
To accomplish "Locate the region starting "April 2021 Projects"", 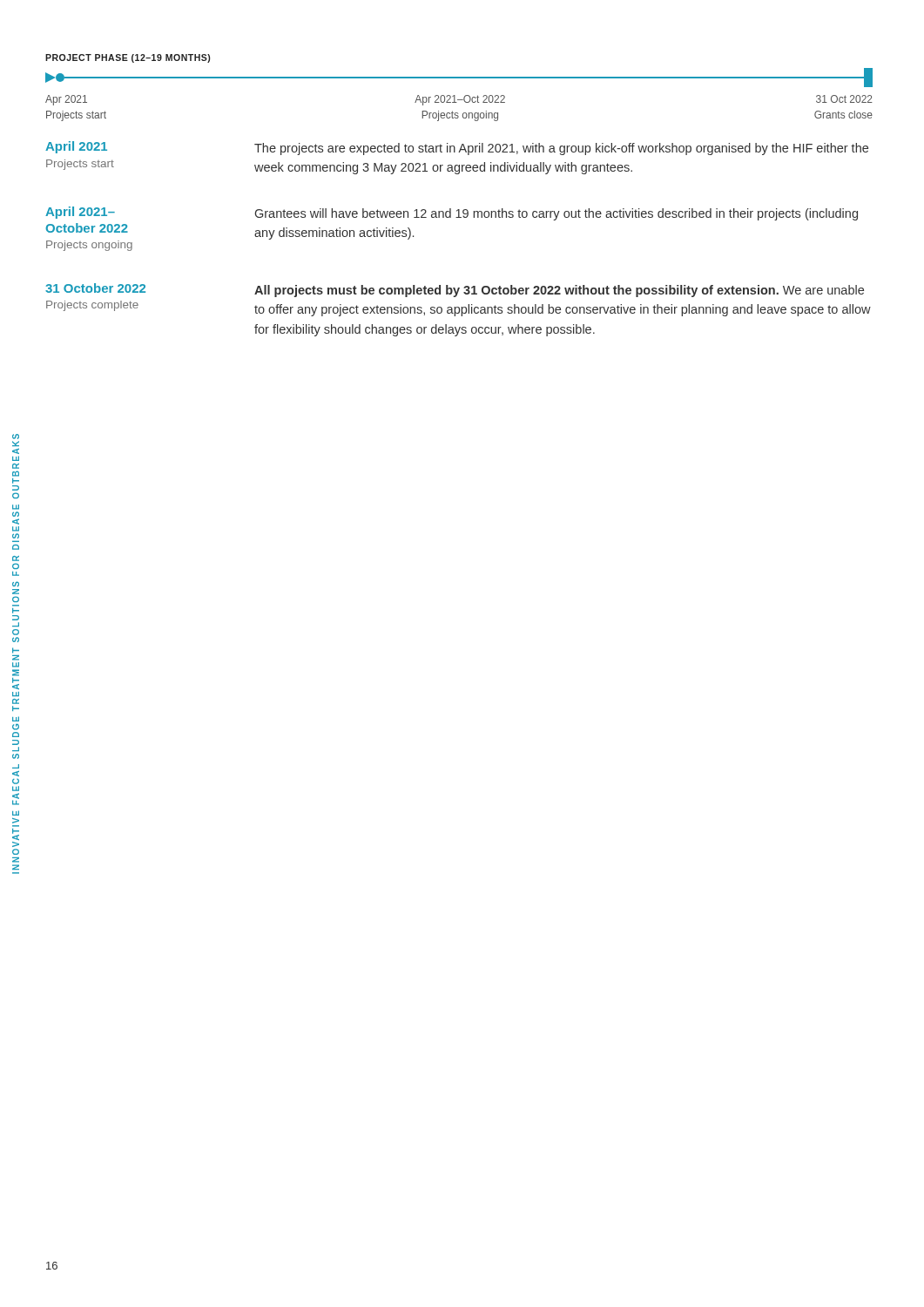I will coord(459,158).
